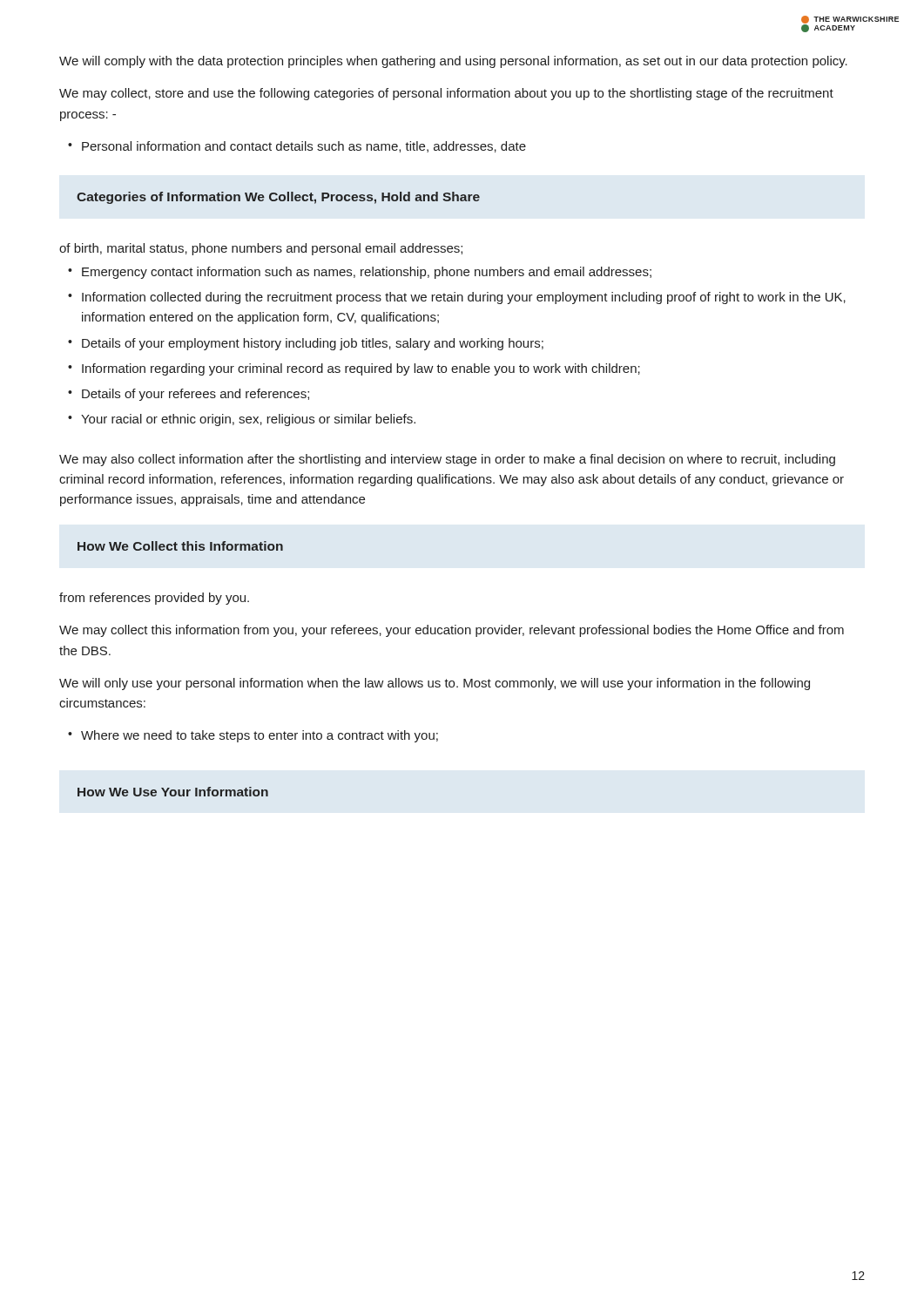
Task: Click on the list item containing "Information regarding your criminal record"
Action: (361, 368)
